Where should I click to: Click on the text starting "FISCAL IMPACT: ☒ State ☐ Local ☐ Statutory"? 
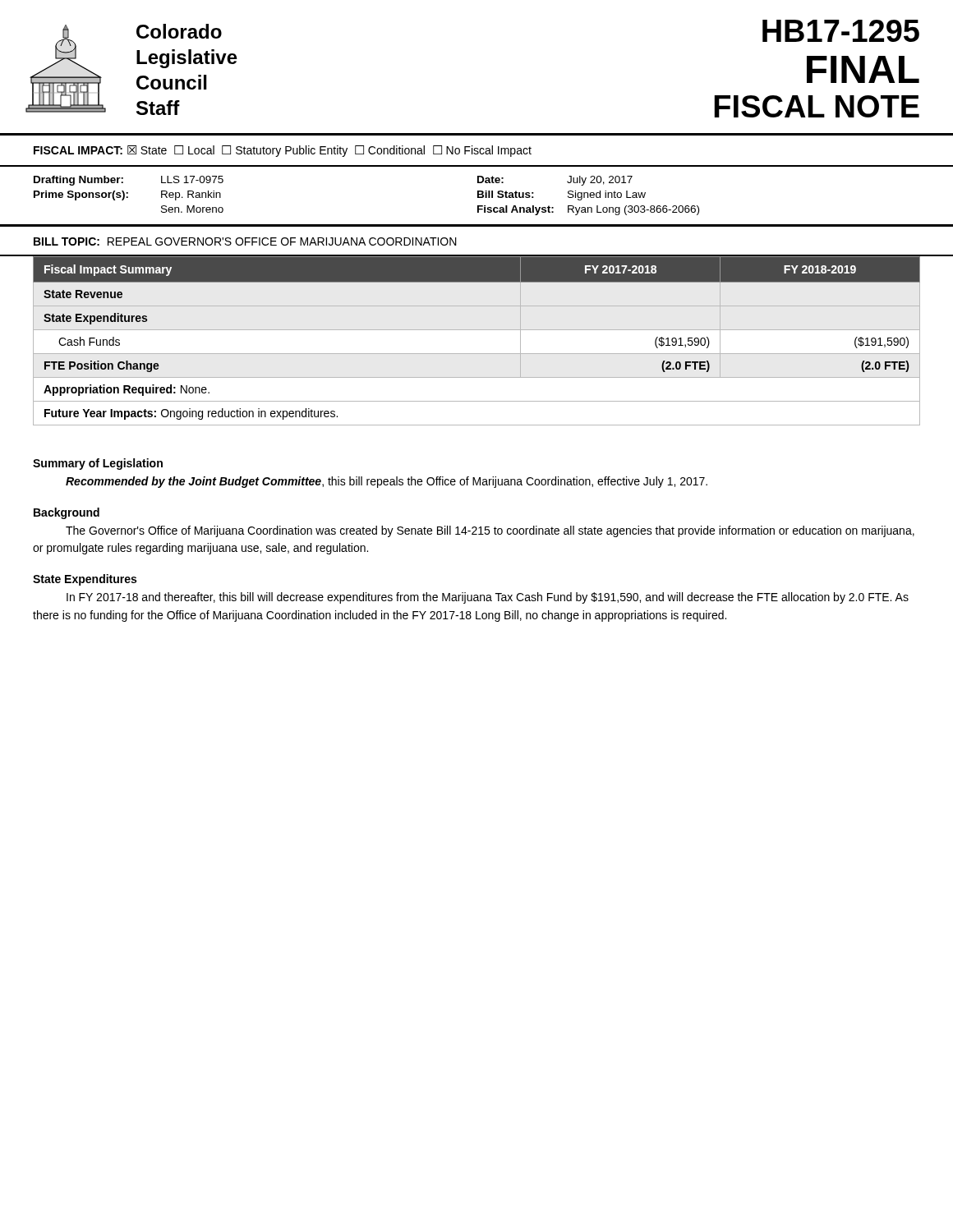(282, 150)
